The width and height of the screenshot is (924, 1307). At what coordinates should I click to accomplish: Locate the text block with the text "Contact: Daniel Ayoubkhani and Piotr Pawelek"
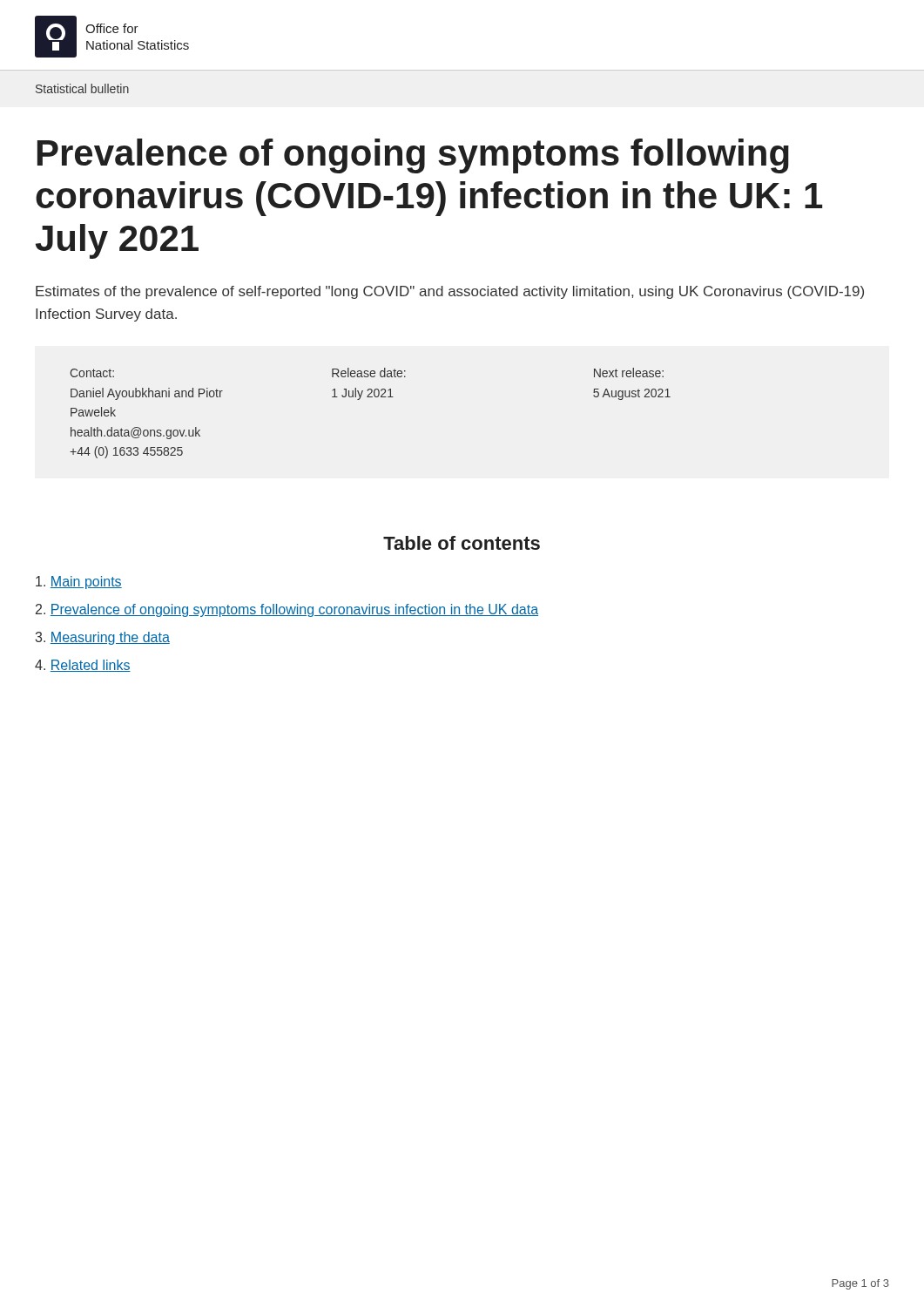pos(92,373)
